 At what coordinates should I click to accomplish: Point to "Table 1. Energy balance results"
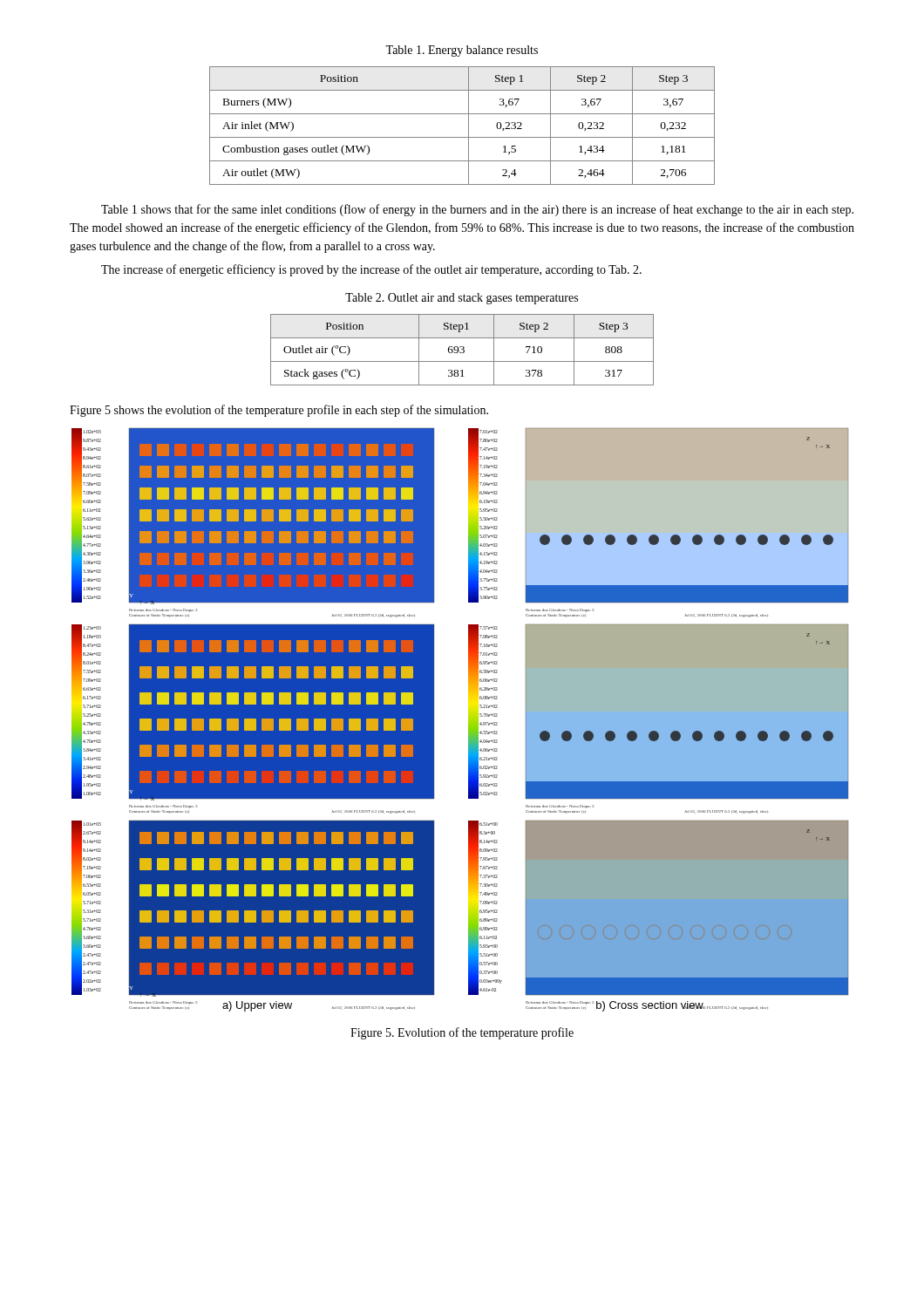coord(462,50)
